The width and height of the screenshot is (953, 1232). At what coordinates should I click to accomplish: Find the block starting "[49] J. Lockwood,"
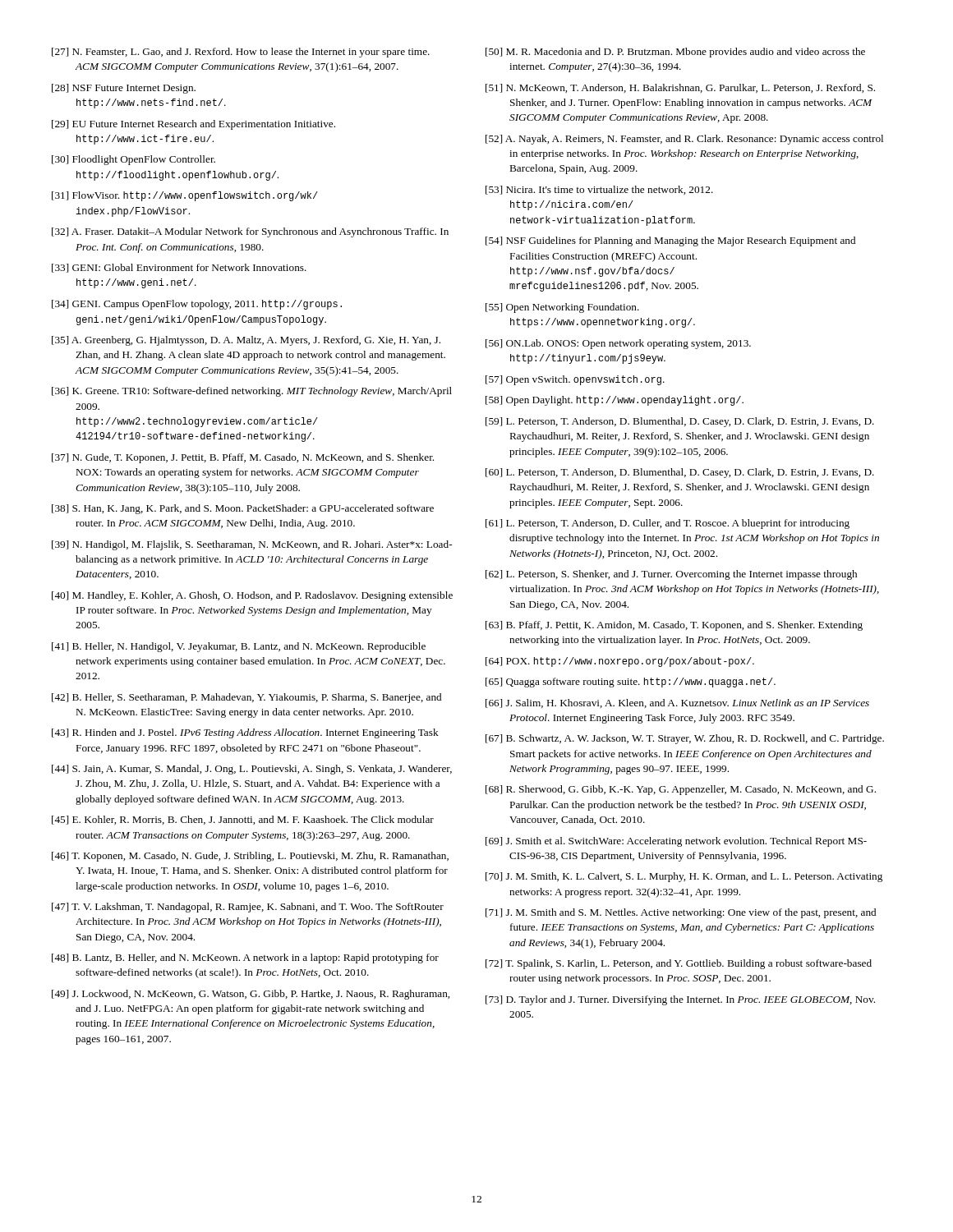[251, 1016]
